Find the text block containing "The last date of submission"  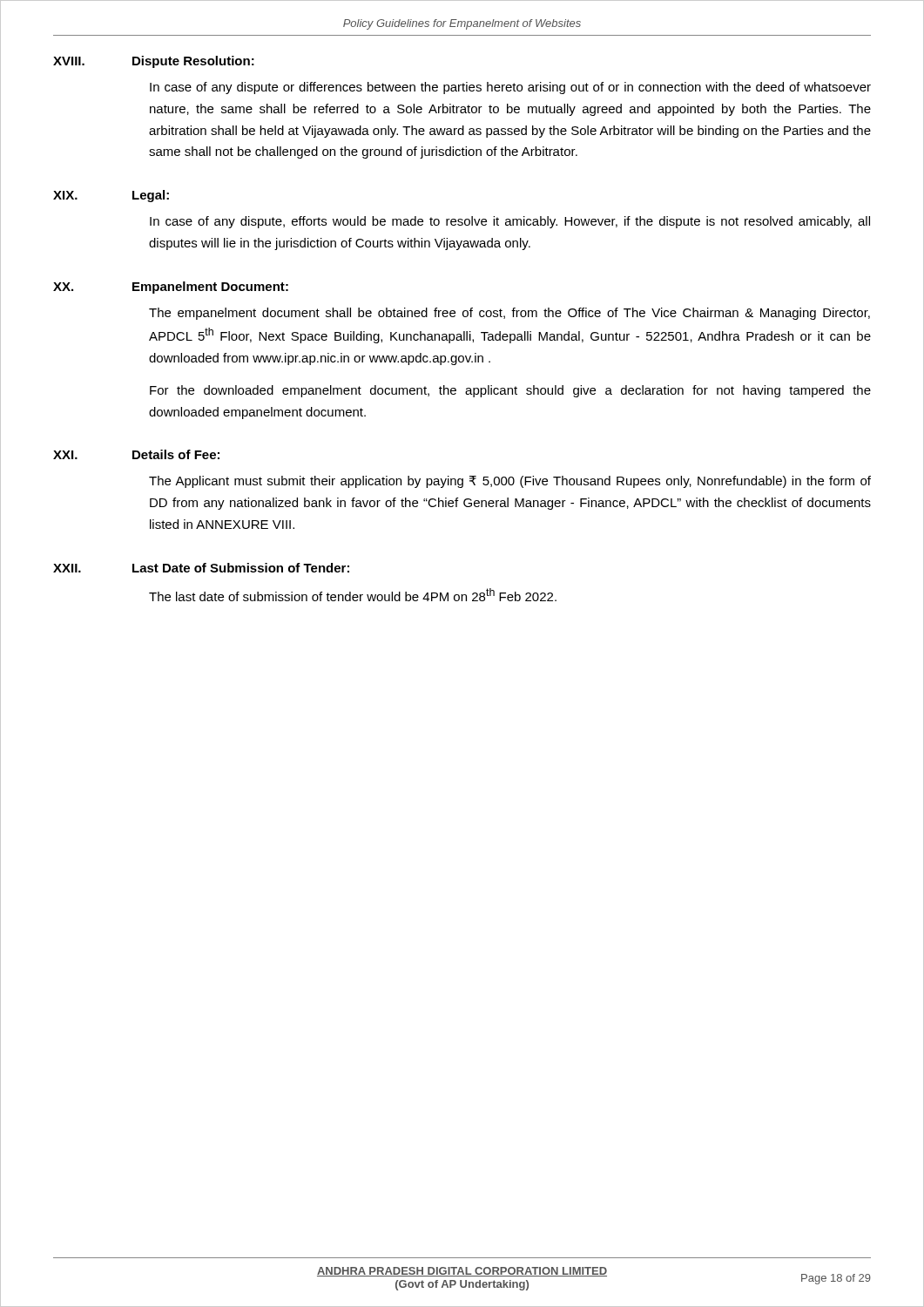[510, 595]
